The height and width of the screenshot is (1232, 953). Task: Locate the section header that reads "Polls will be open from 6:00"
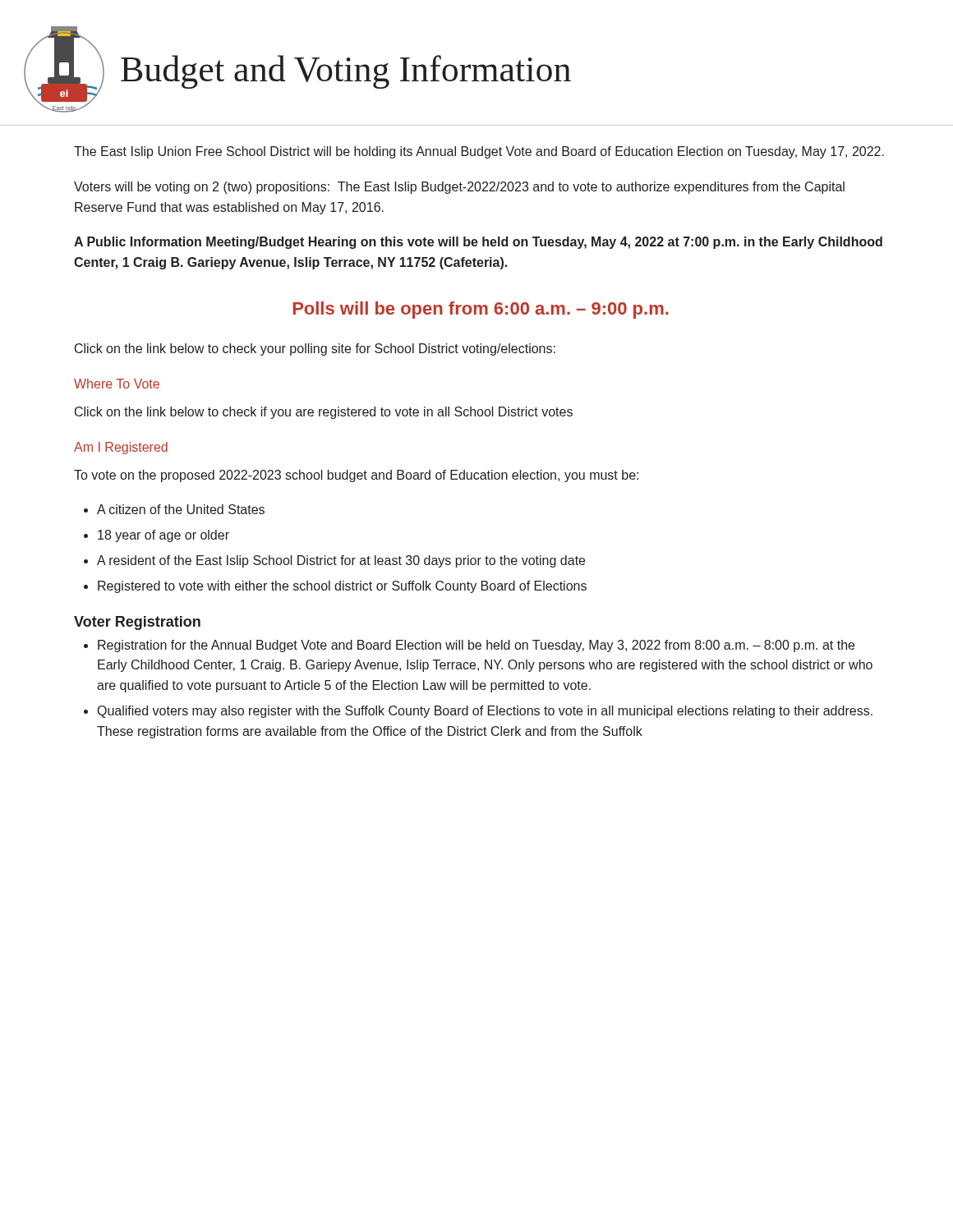point(481,308)
